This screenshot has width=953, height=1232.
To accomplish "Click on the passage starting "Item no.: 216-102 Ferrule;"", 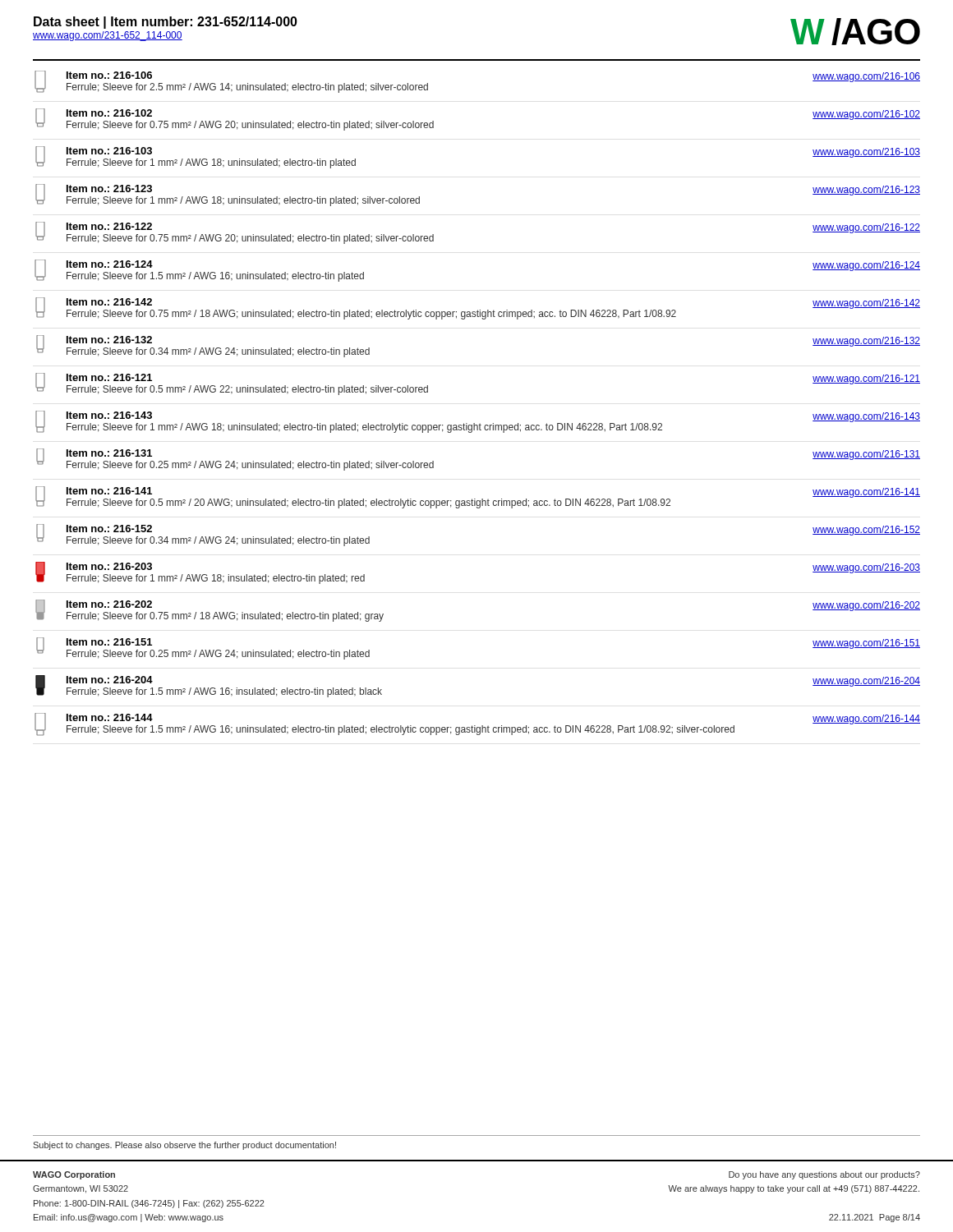I will (x=135, y=116).
